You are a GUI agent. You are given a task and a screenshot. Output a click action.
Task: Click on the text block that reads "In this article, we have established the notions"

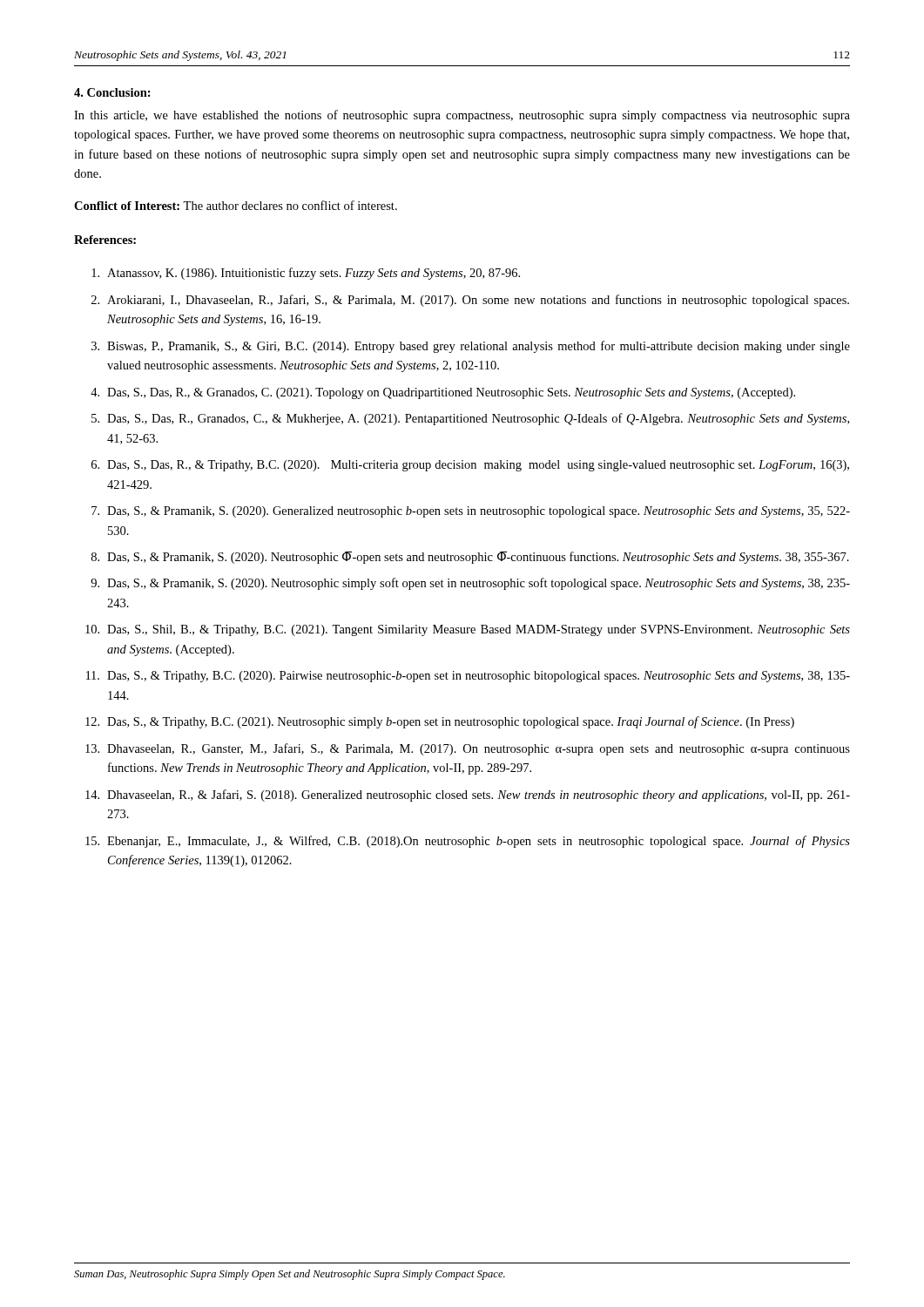(462, 144)
